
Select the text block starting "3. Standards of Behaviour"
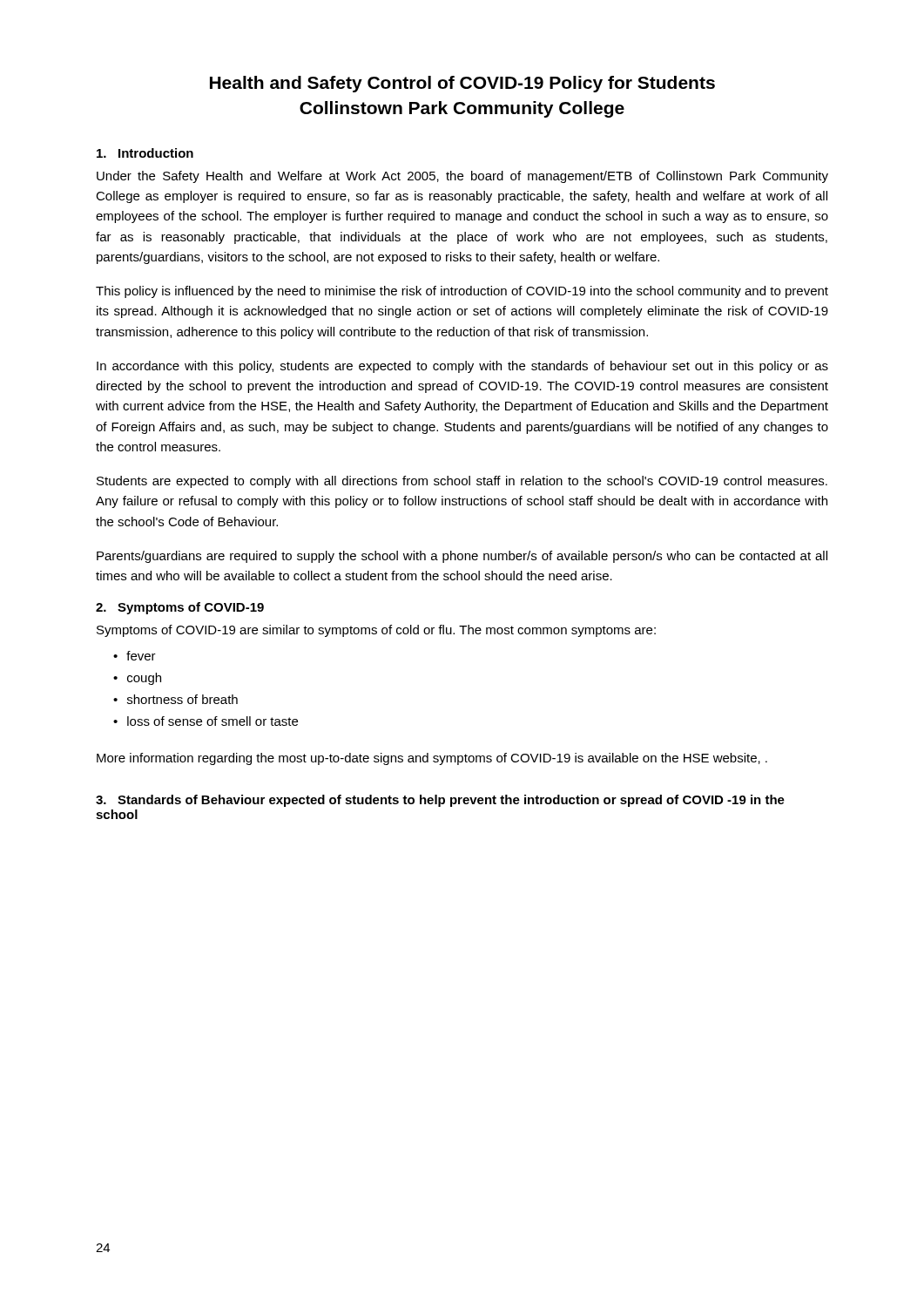tap(440, 807)
